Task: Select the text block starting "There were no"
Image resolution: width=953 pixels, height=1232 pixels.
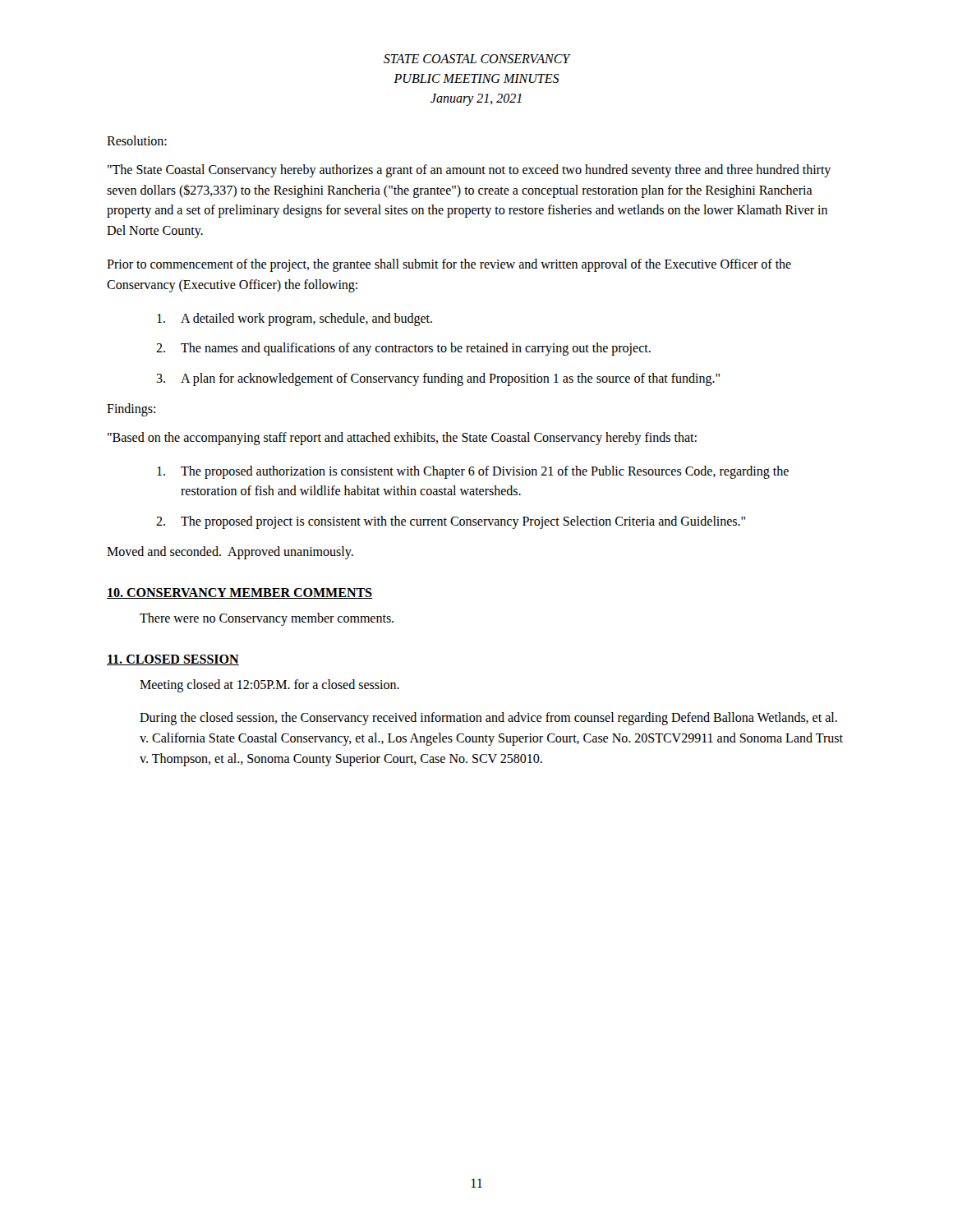Action: 267,618
